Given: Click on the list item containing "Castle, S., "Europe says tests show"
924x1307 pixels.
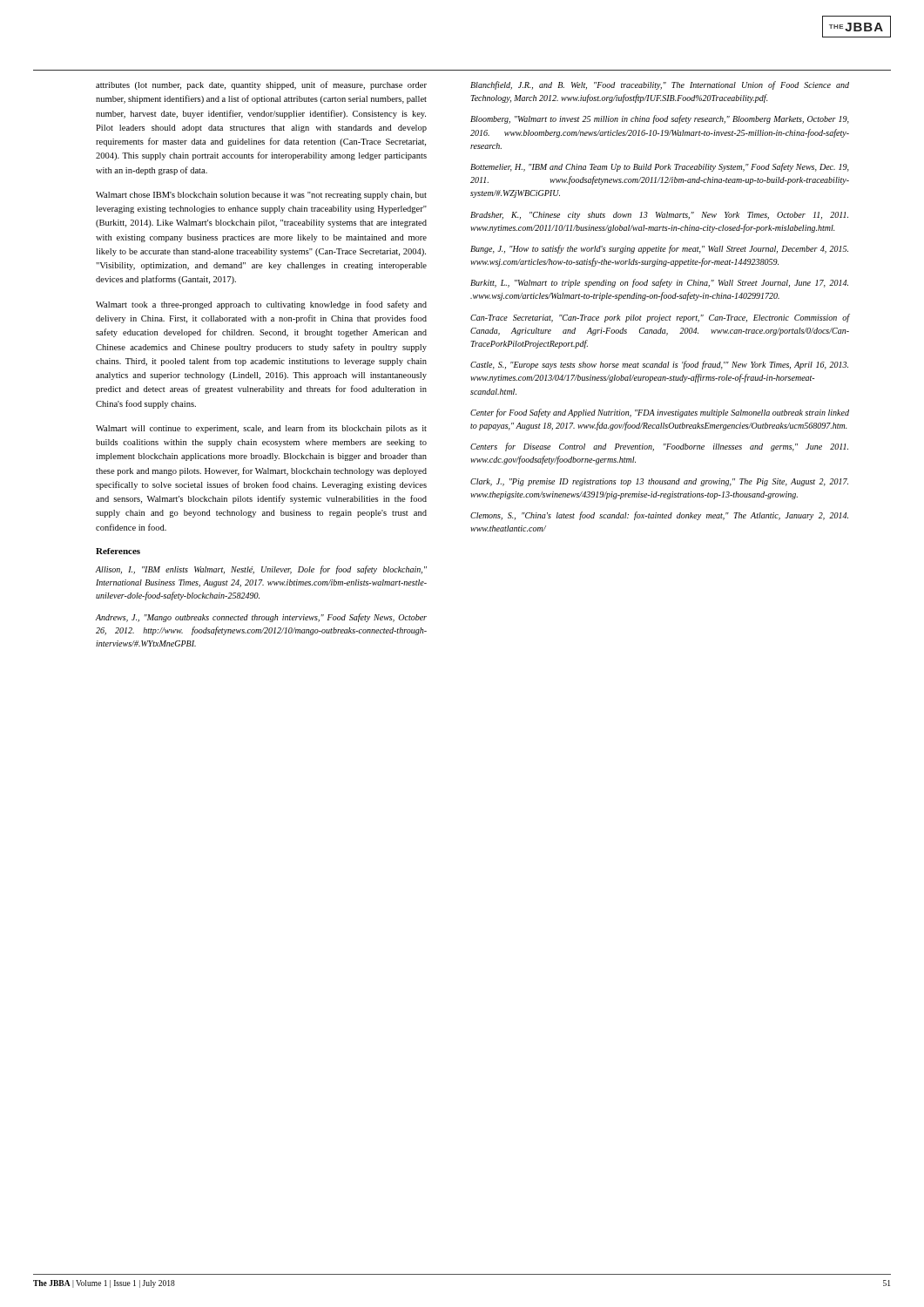Looking at the screenshot, I should click(660, 378).
